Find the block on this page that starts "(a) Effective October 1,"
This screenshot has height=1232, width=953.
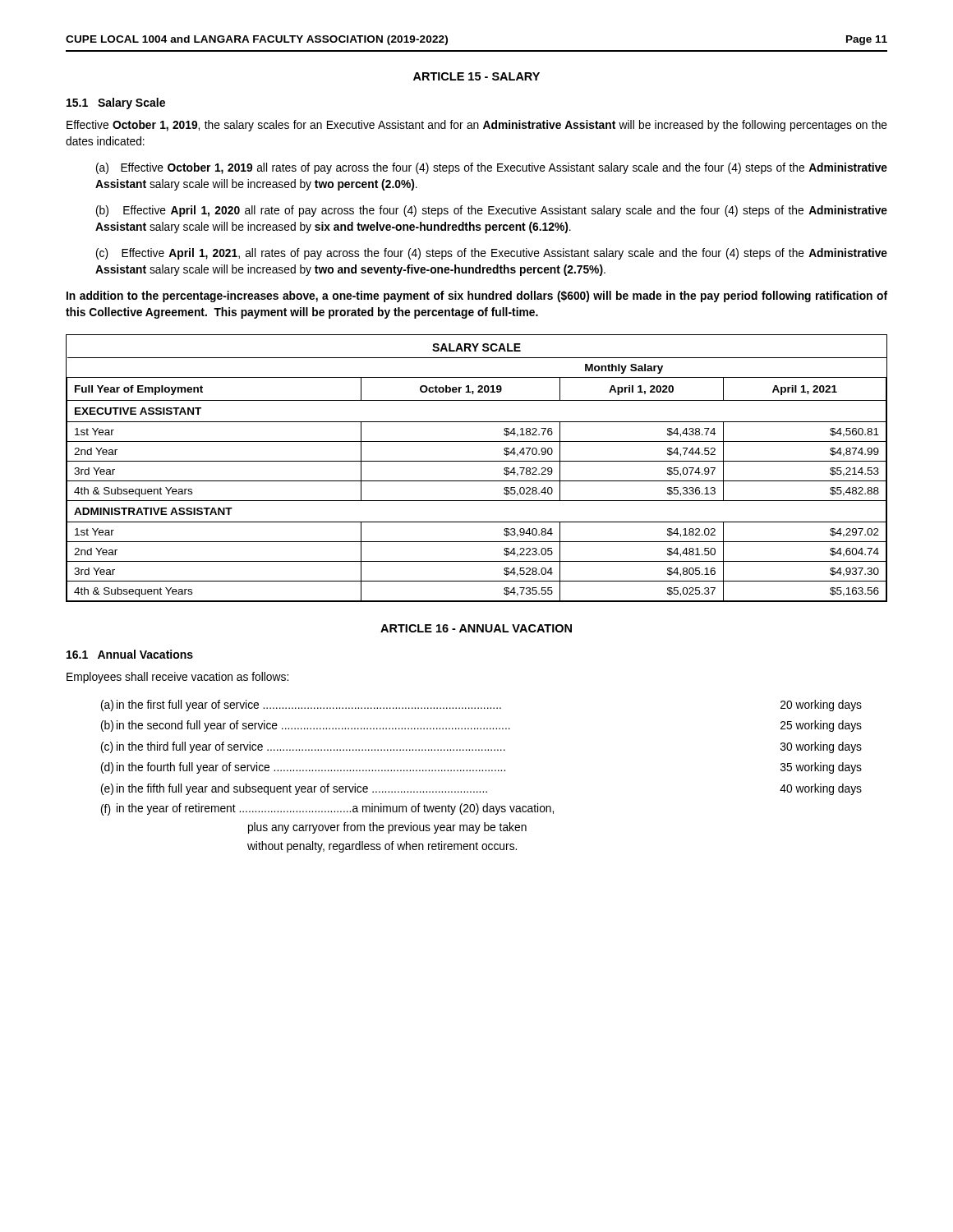click(491, 176)
